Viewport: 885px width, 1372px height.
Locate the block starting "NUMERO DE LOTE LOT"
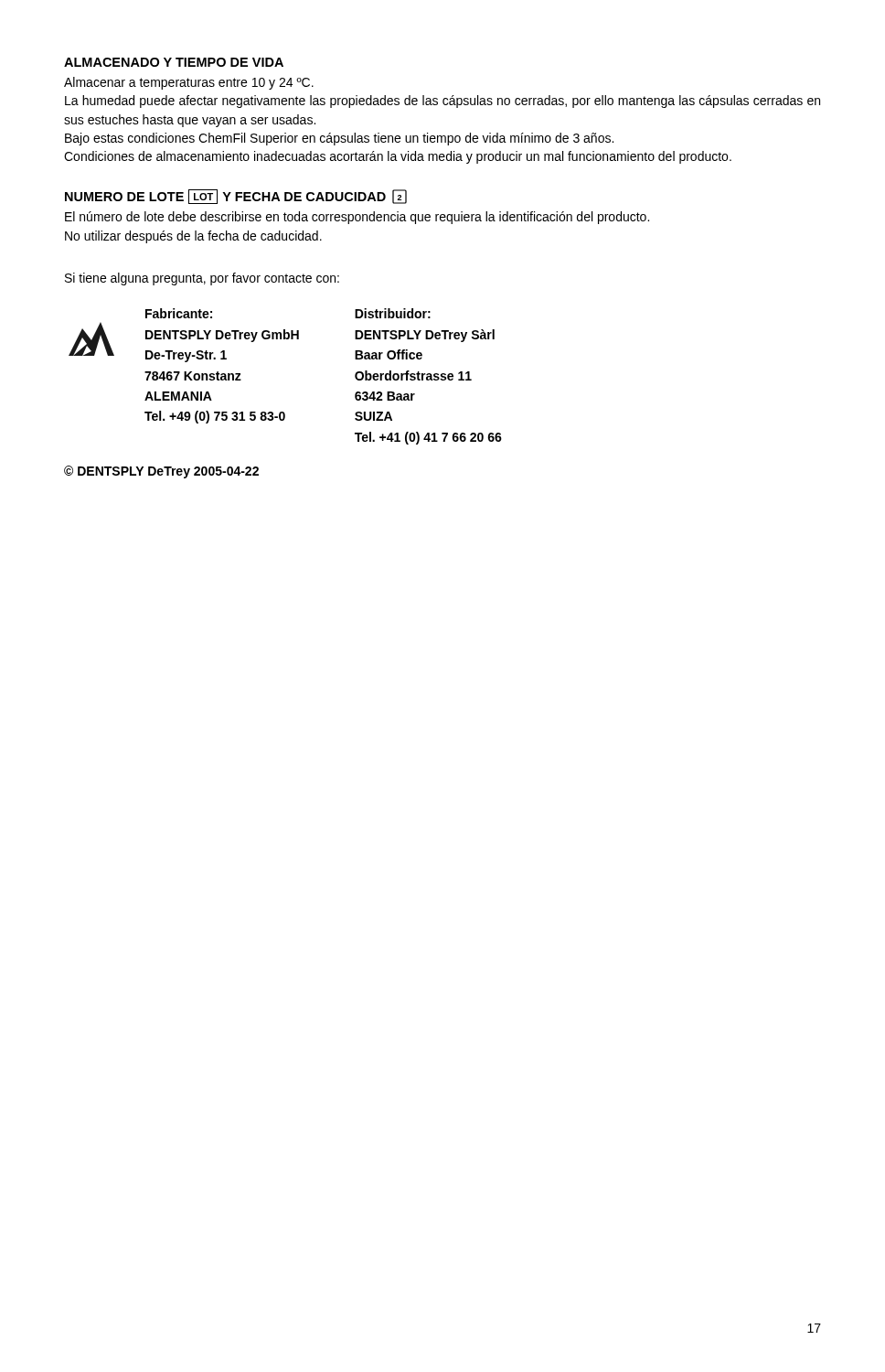(235, 197)
